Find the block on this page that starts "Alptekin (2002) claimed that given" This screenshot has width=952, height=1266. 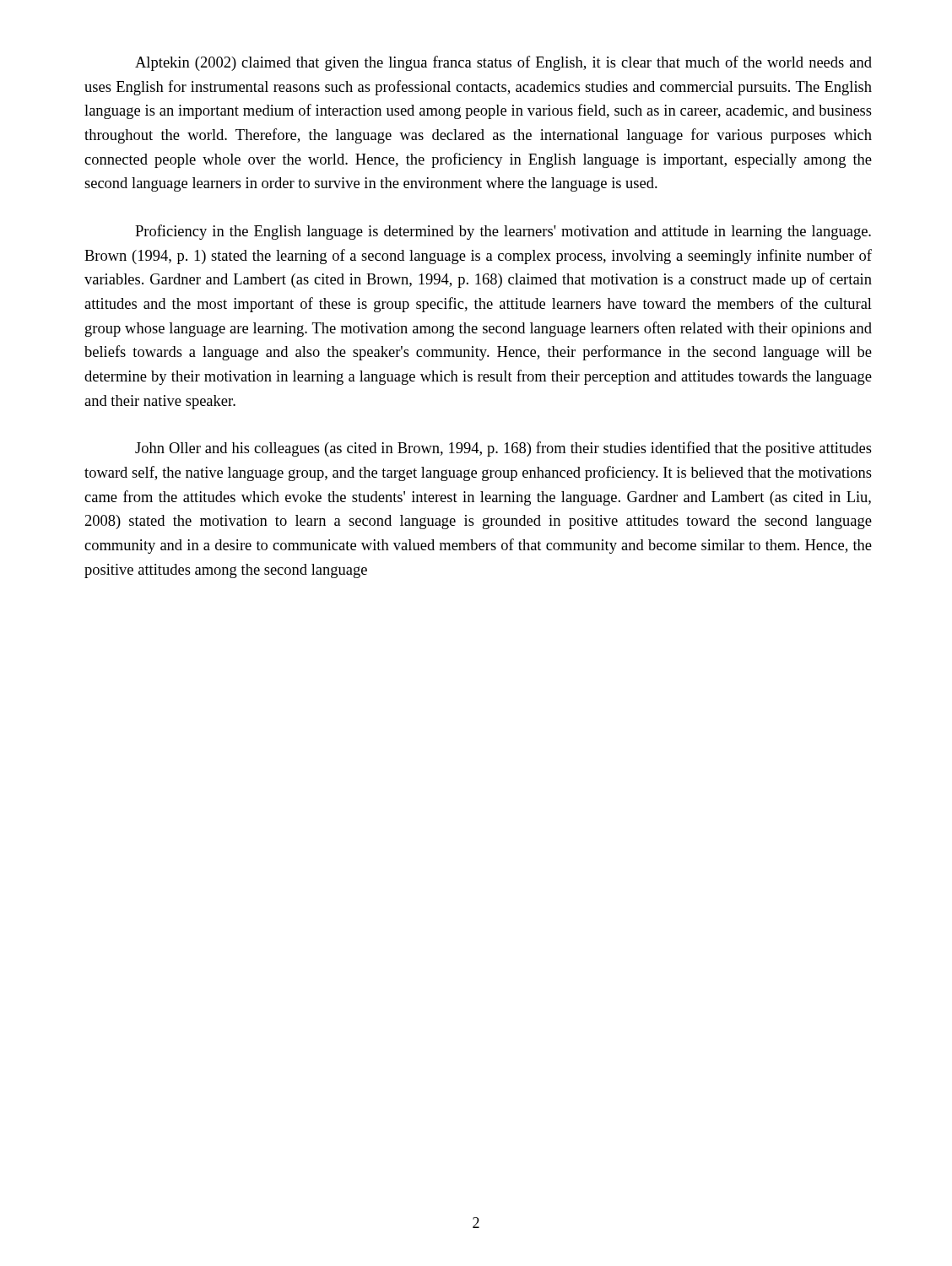click(478, 123)
